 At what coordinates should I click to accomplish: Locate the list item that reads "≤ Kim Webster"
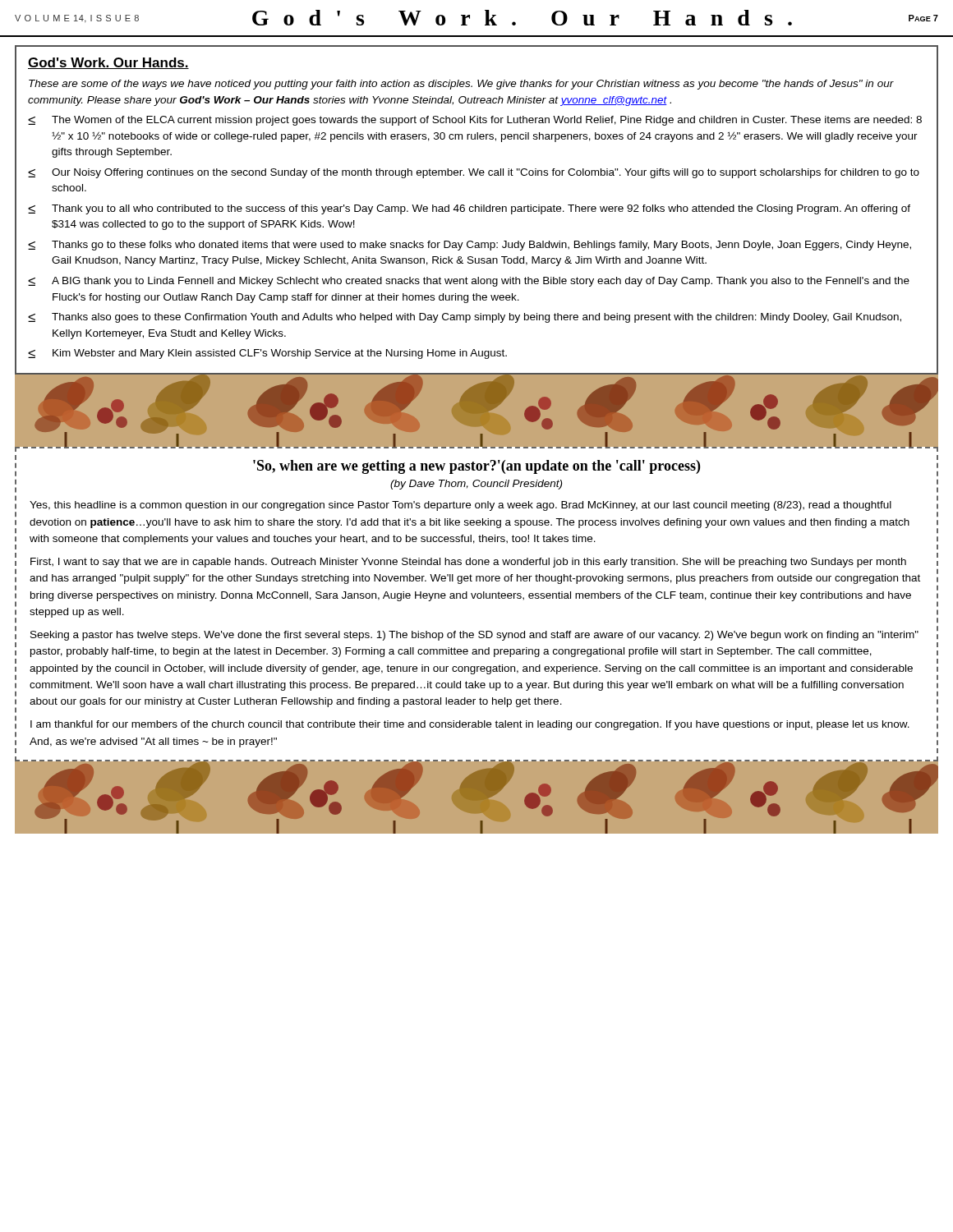[x=268, y=355]
